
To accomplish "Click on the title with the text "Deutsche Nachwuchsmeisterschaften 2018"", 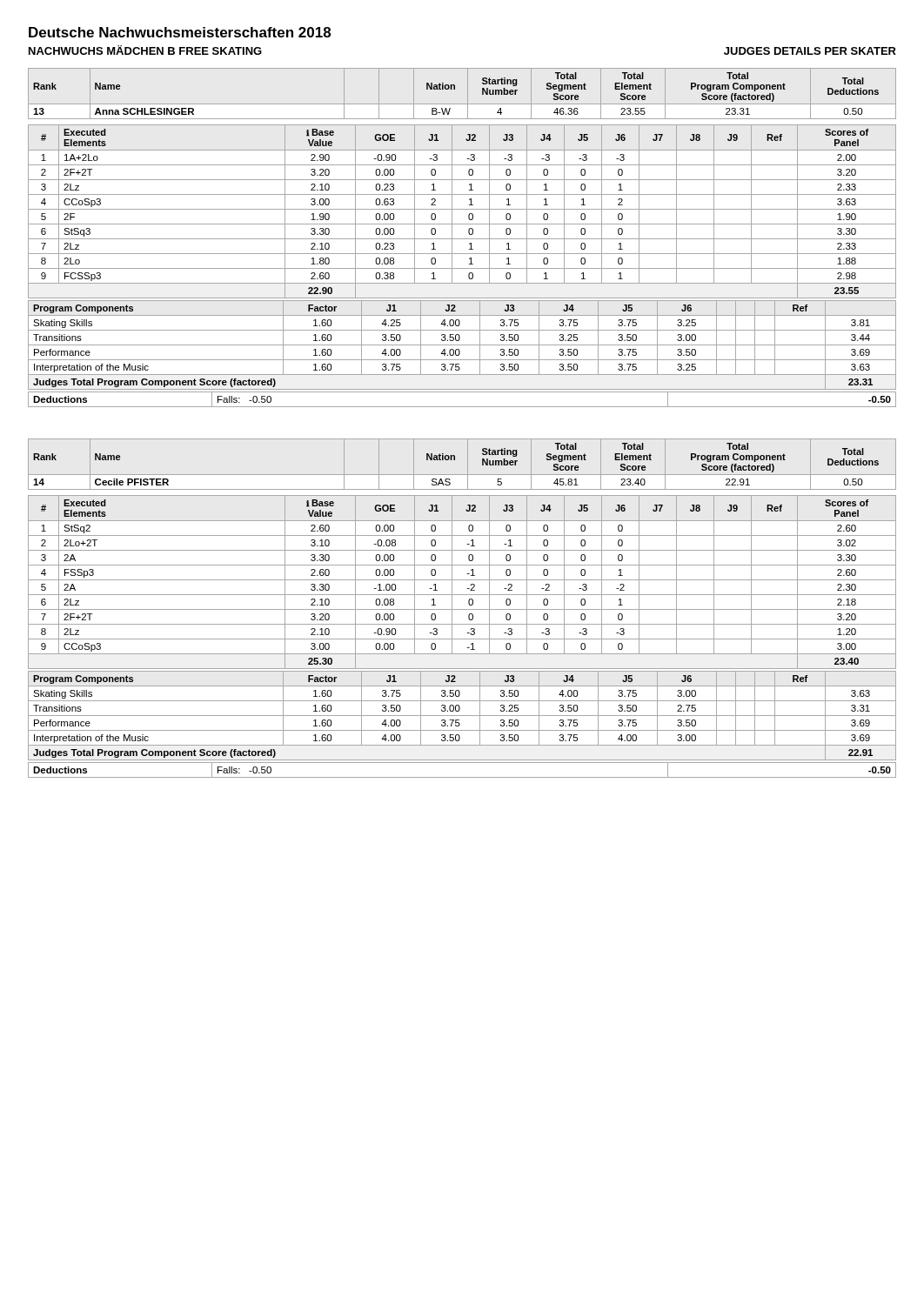I will click(x=179, y=33).
